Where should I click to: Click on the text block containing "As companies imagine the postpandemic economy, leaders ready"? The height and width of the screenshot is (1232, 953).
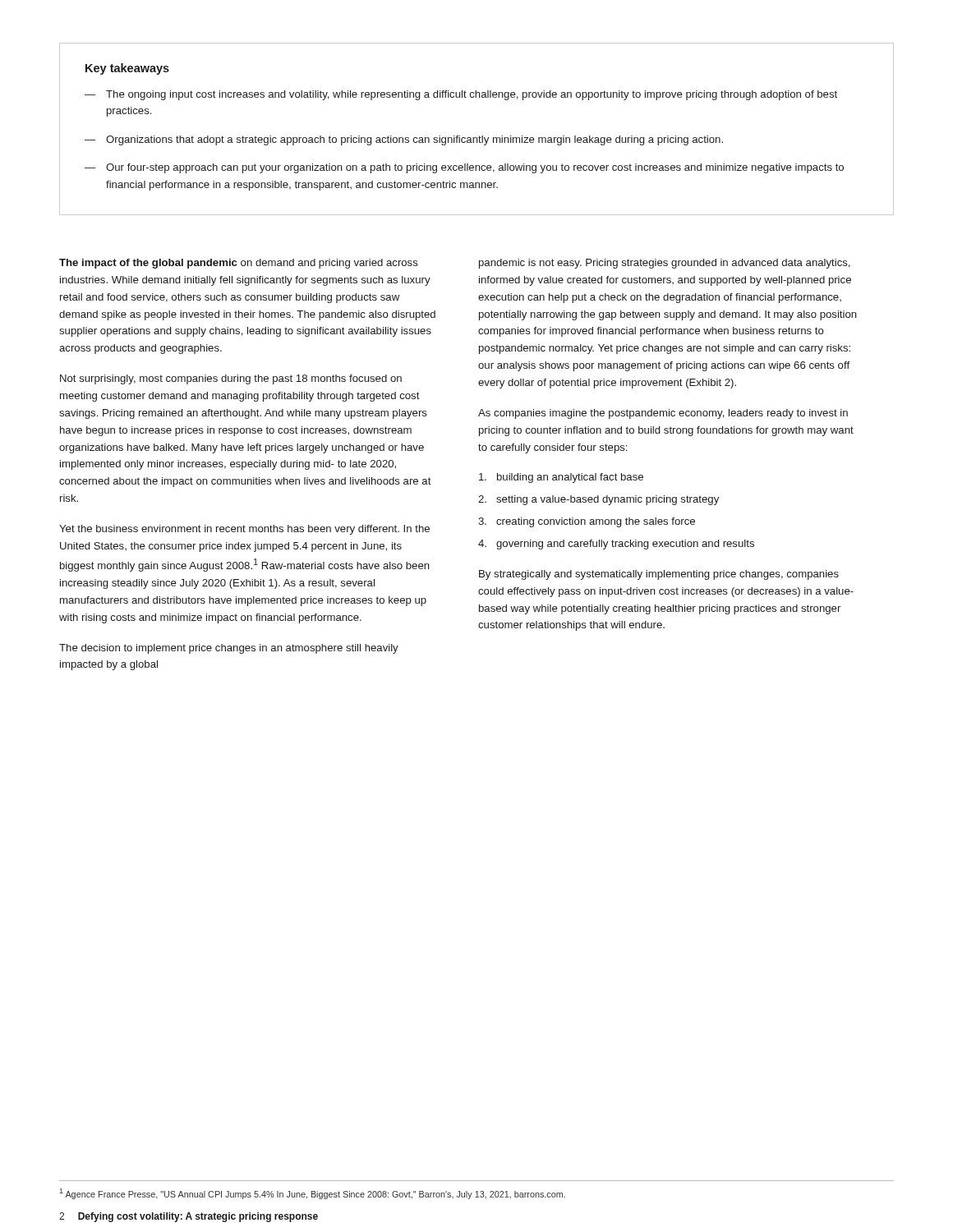[666, 430]
